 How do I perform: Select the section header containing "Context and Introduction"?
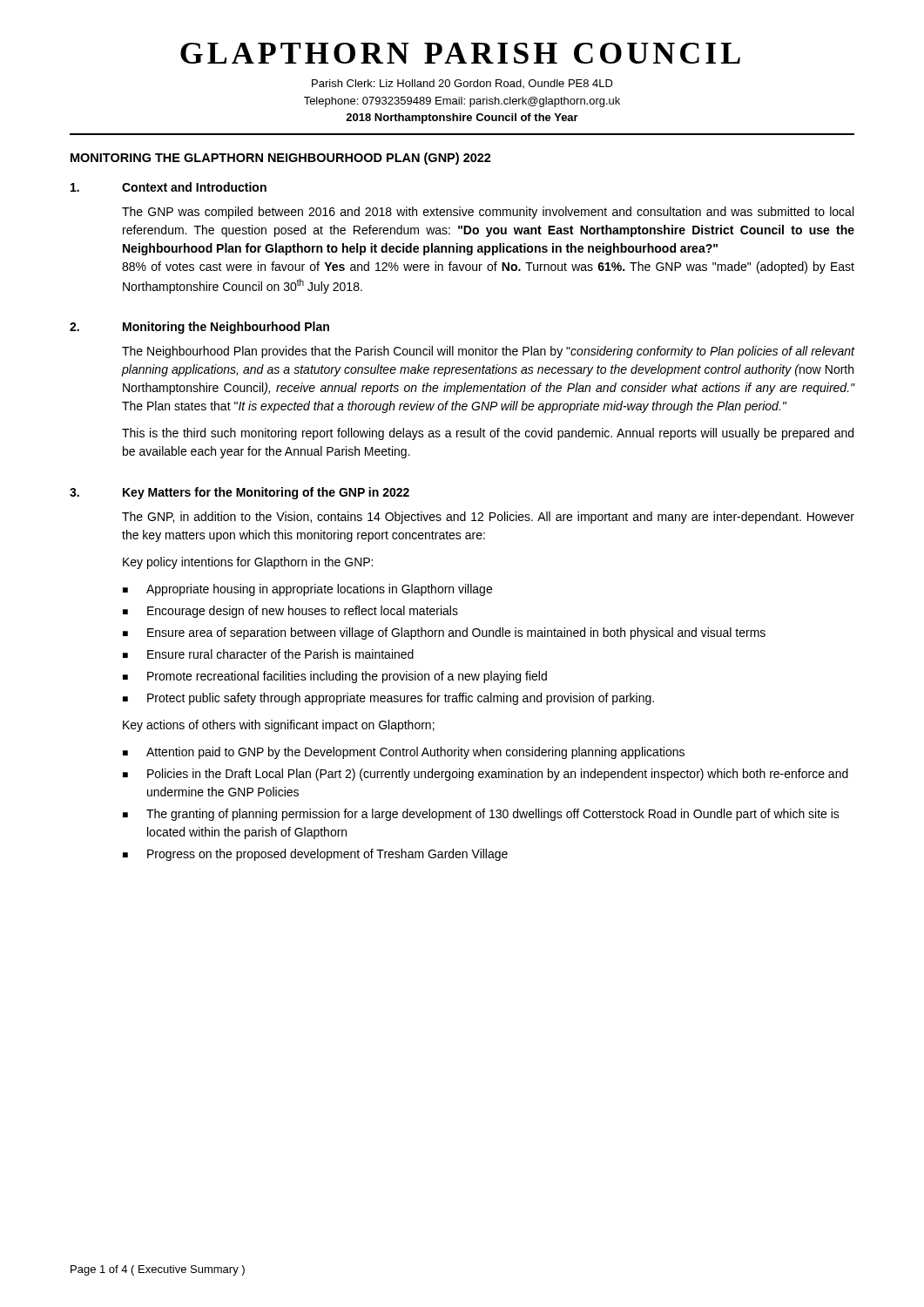[x=194, y=187]
